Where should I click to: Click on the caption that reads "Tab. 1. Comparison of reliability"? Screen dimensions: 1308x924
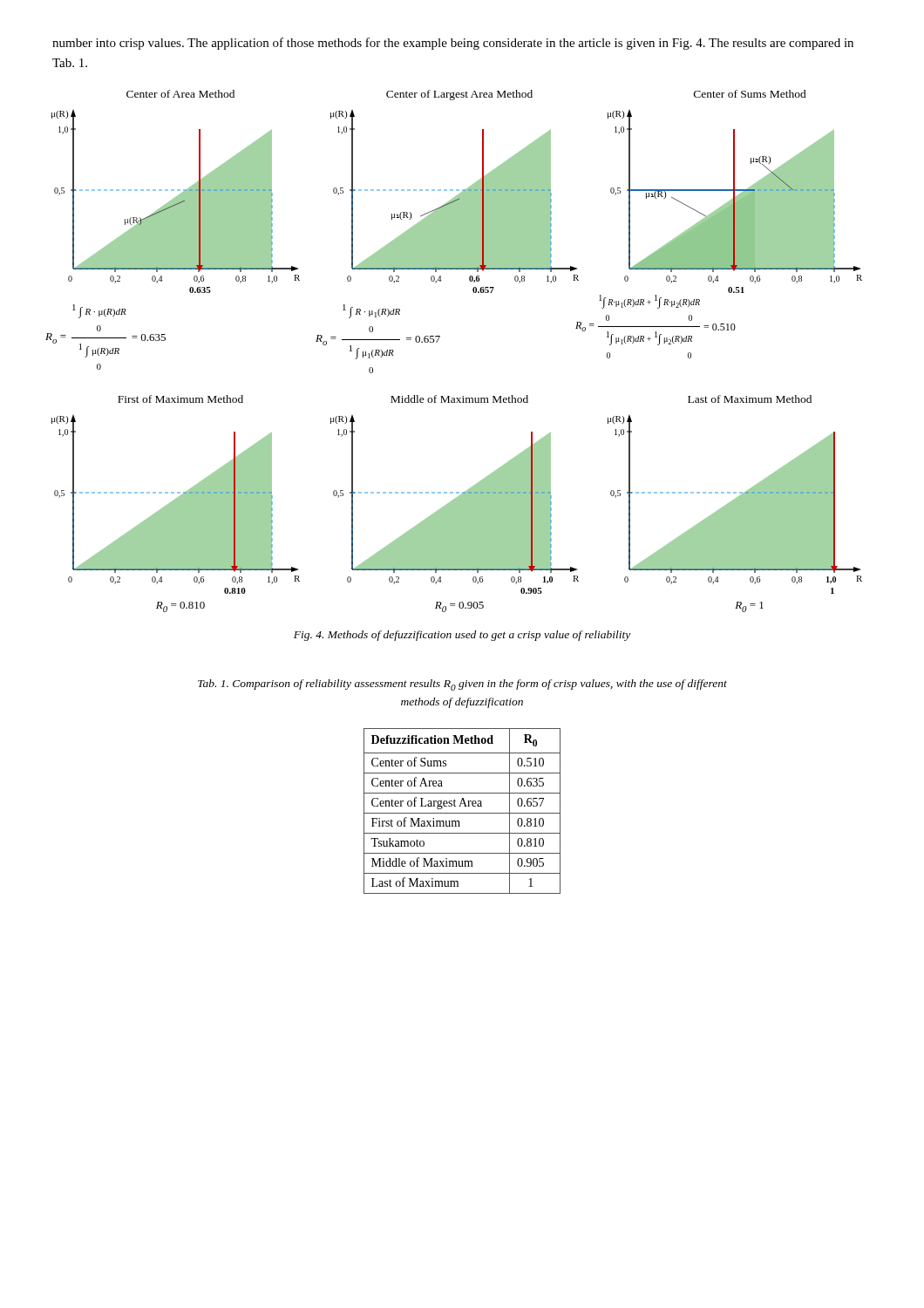(x=462, y=693)
